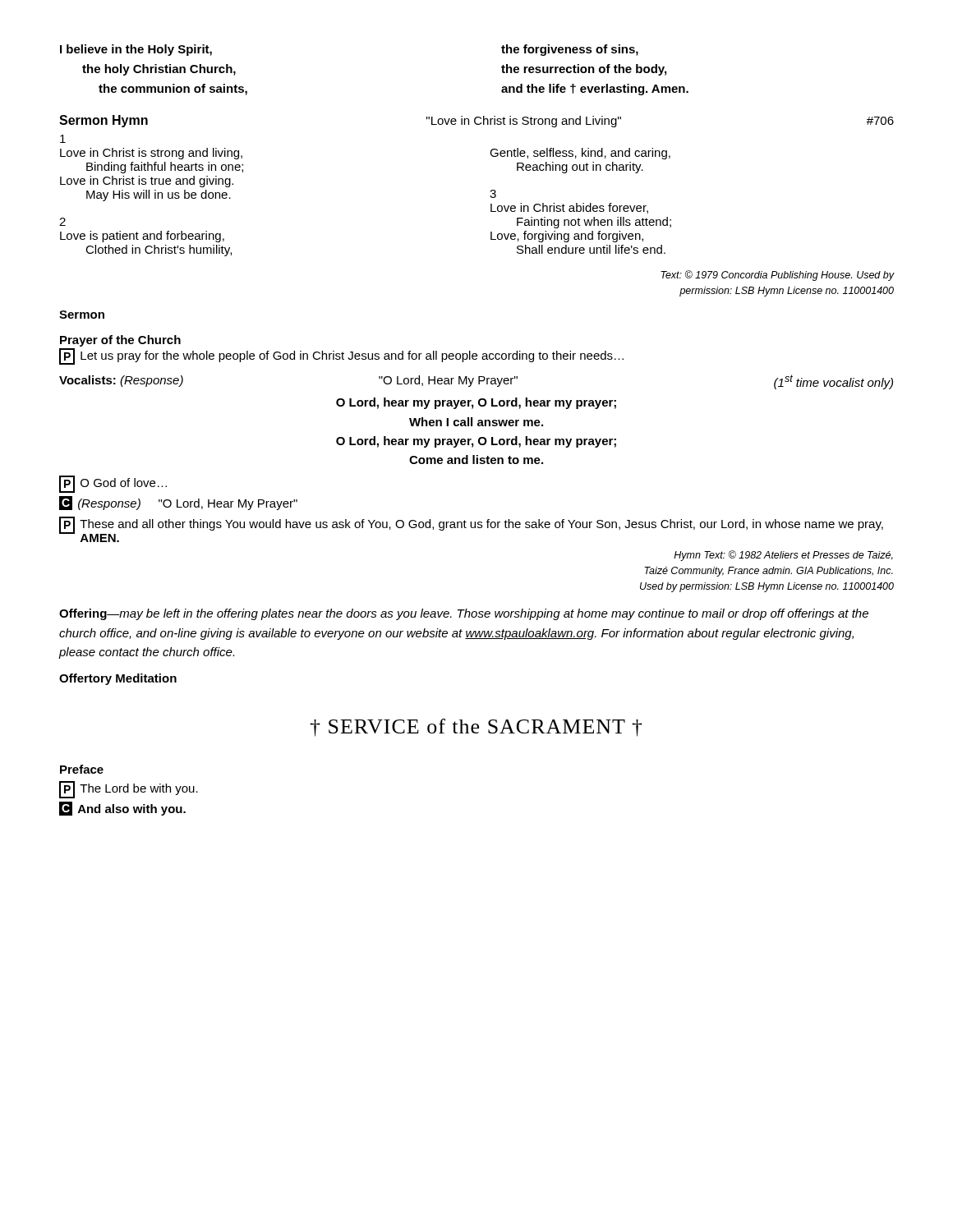Locate the text starting "Sermon Hymn "Love in Christ is Strong"
Screen dimensions: 1232x953
(x=476, y=121)
